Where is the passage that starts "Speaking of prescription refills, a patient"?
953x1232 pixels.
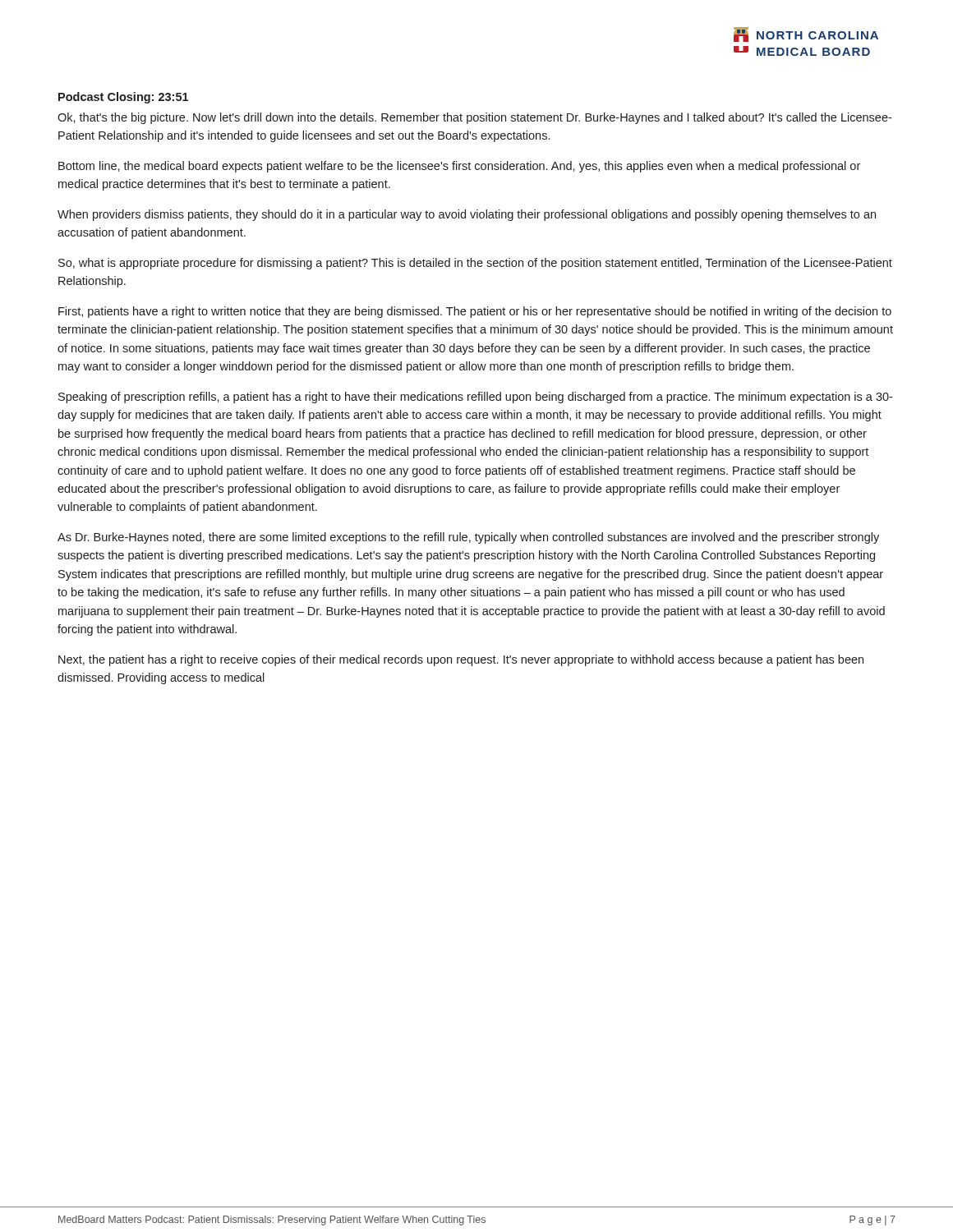475,452
